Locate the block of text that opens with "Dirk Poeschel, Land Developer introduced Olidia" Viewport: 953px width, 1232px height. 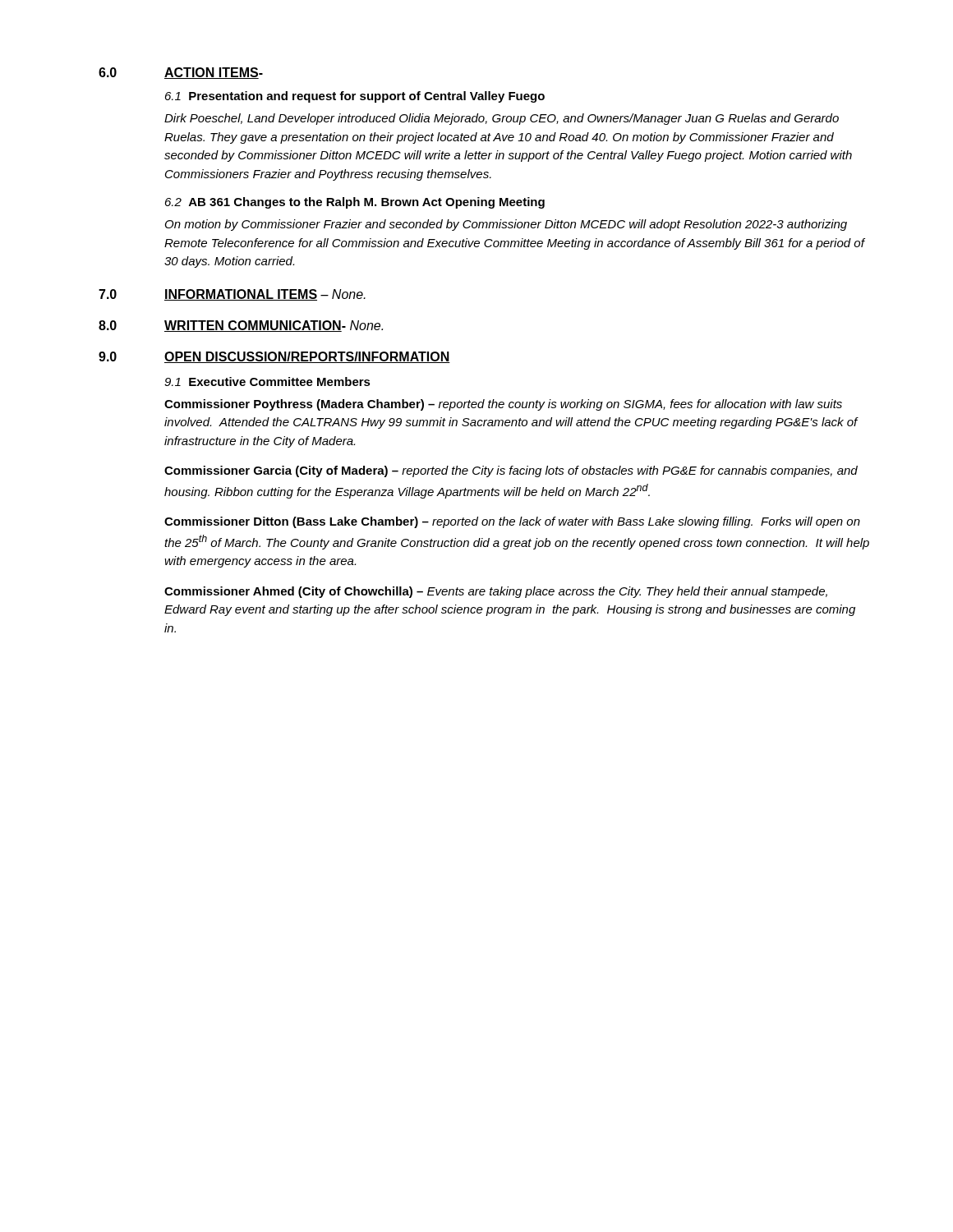point(508,146)
